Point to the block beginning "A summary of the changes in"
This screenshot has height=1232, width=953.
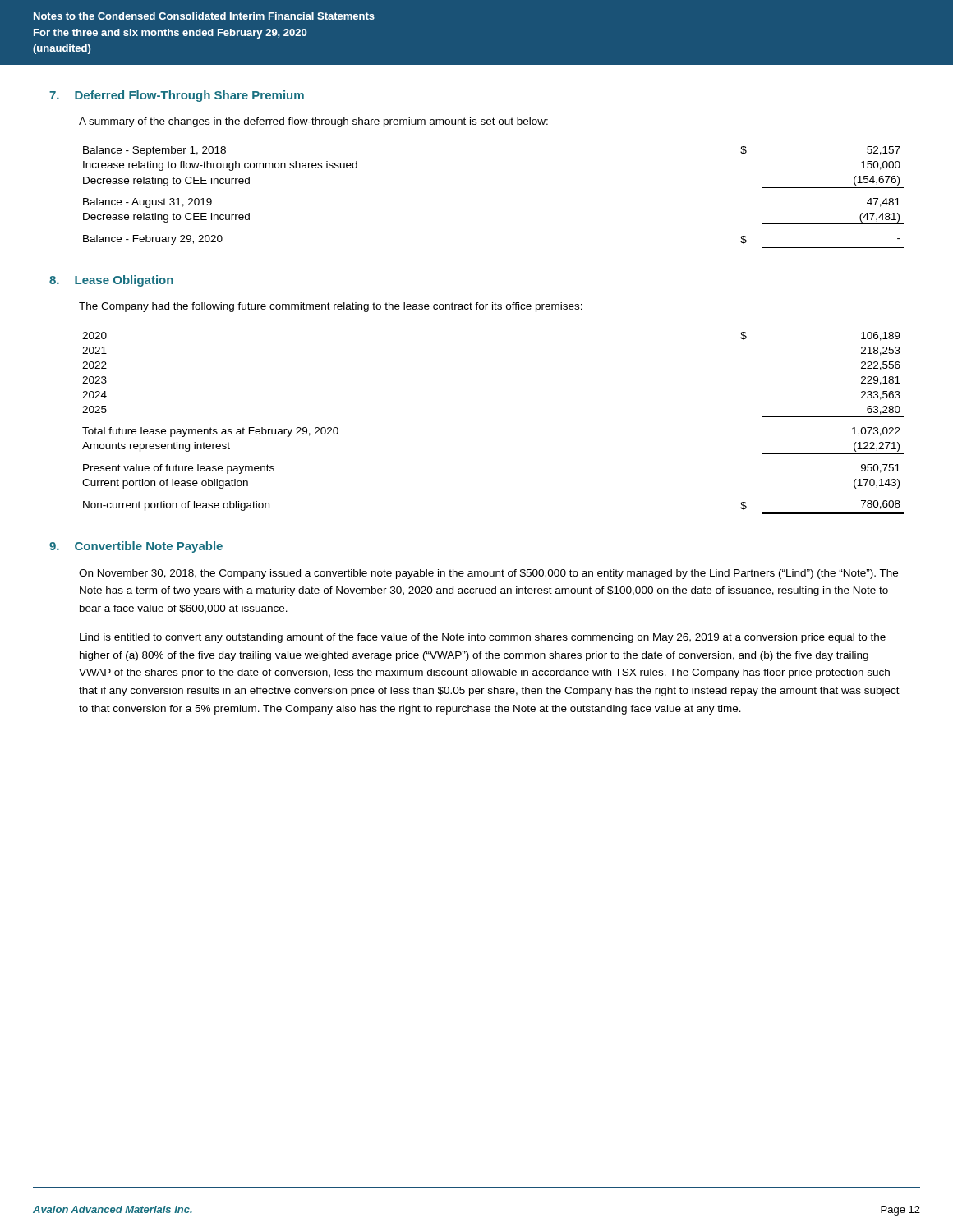pos(314,121)
